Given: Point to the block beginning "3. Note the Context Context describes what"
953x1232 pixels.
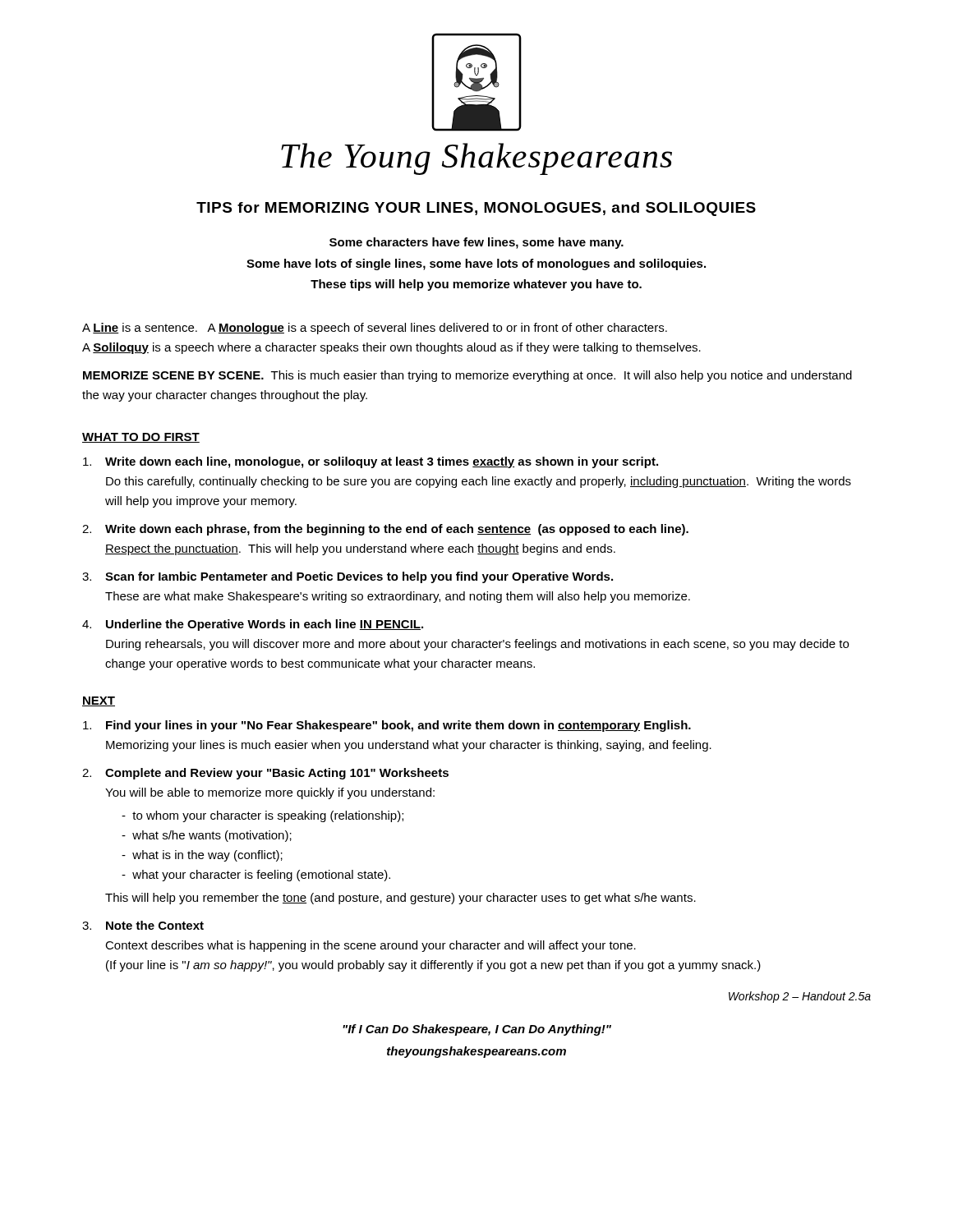Looking at the screenshot, I should click(x=476, y=945).
